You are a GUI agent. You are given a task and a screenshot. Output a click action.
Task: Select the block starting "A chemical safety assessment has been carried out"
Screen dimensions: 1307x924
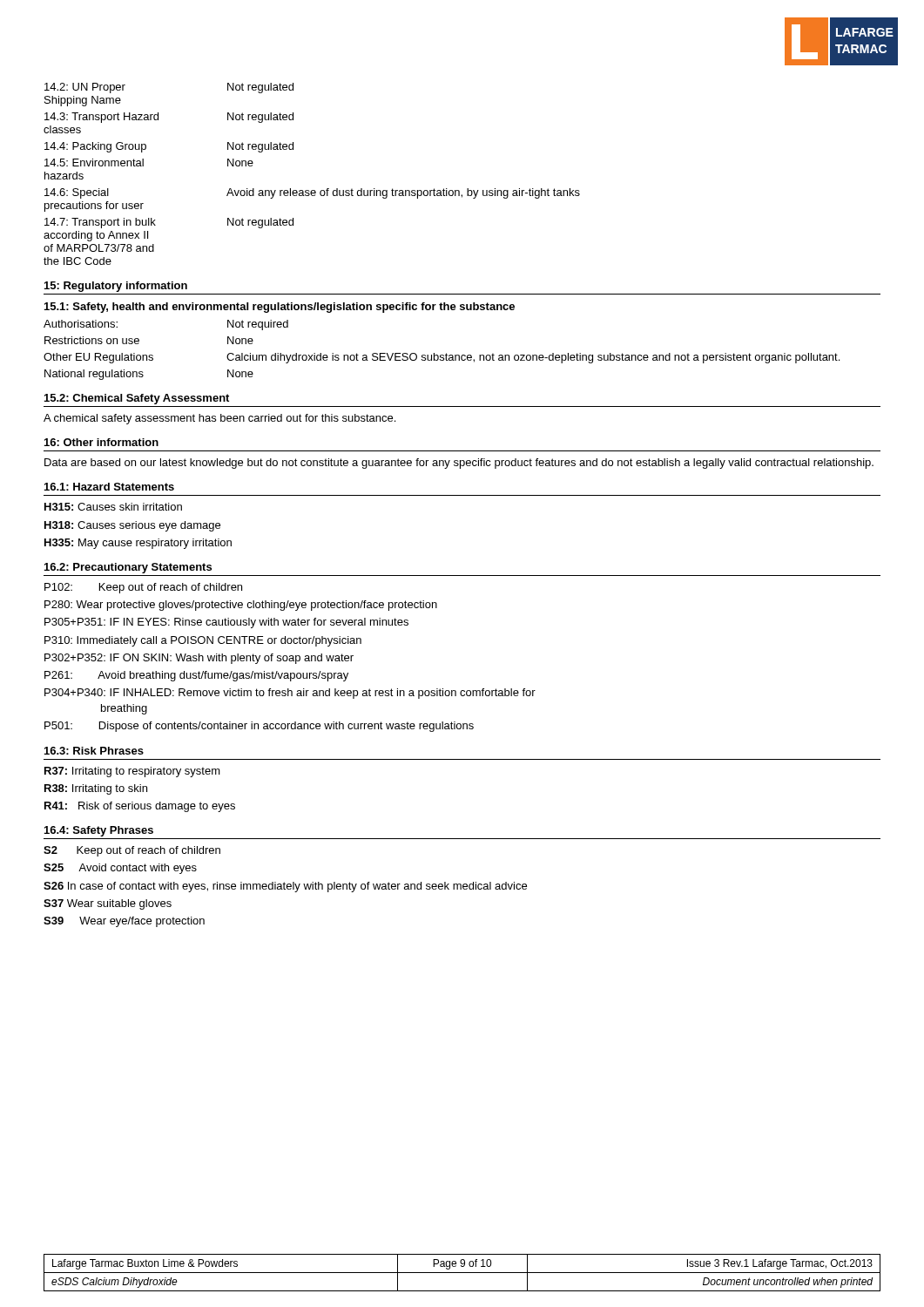tap(220, 418)
